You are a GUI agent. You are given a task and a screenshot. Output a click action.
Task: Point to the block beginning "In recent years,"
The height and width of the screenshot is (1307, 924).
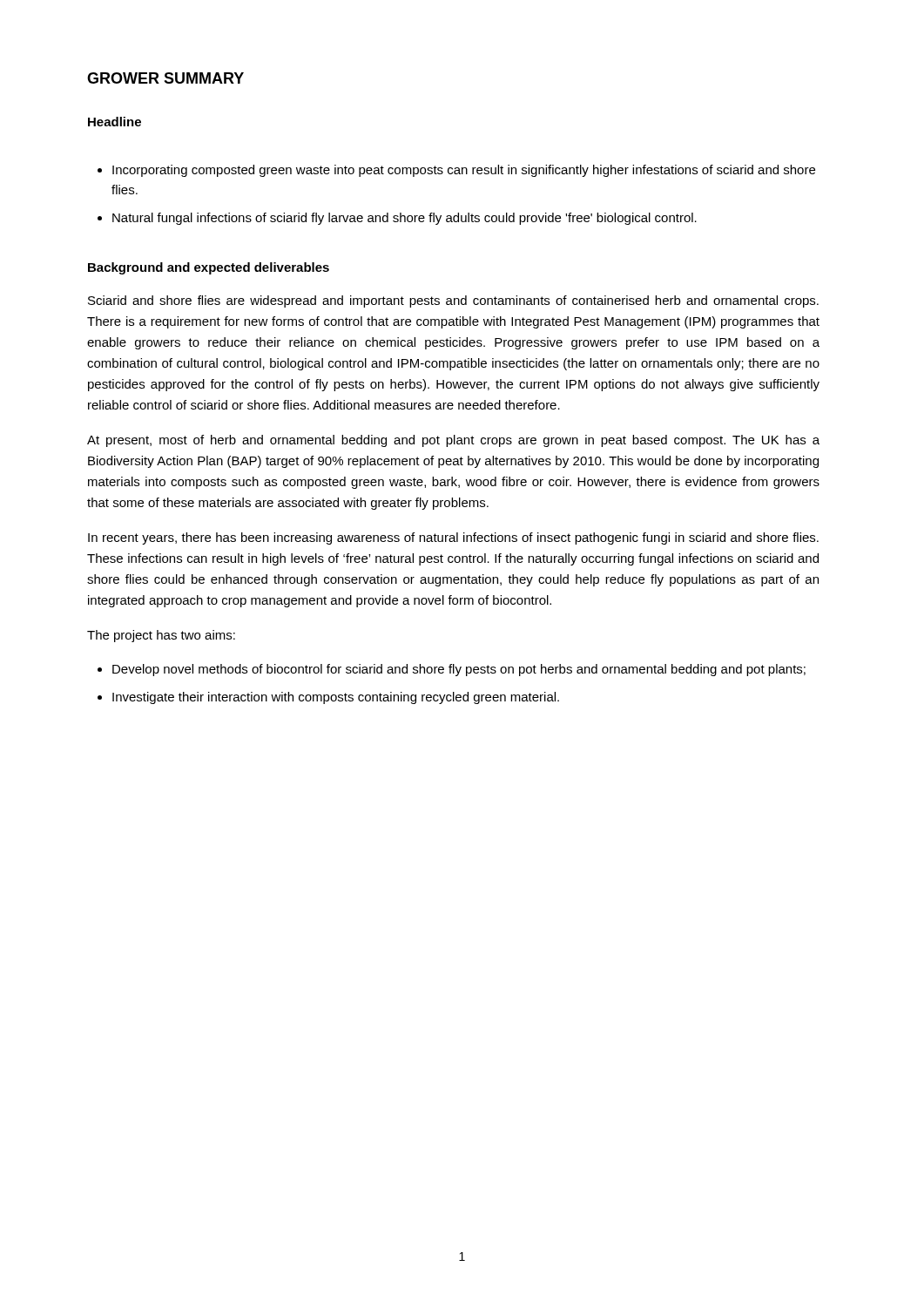(453, 569)
